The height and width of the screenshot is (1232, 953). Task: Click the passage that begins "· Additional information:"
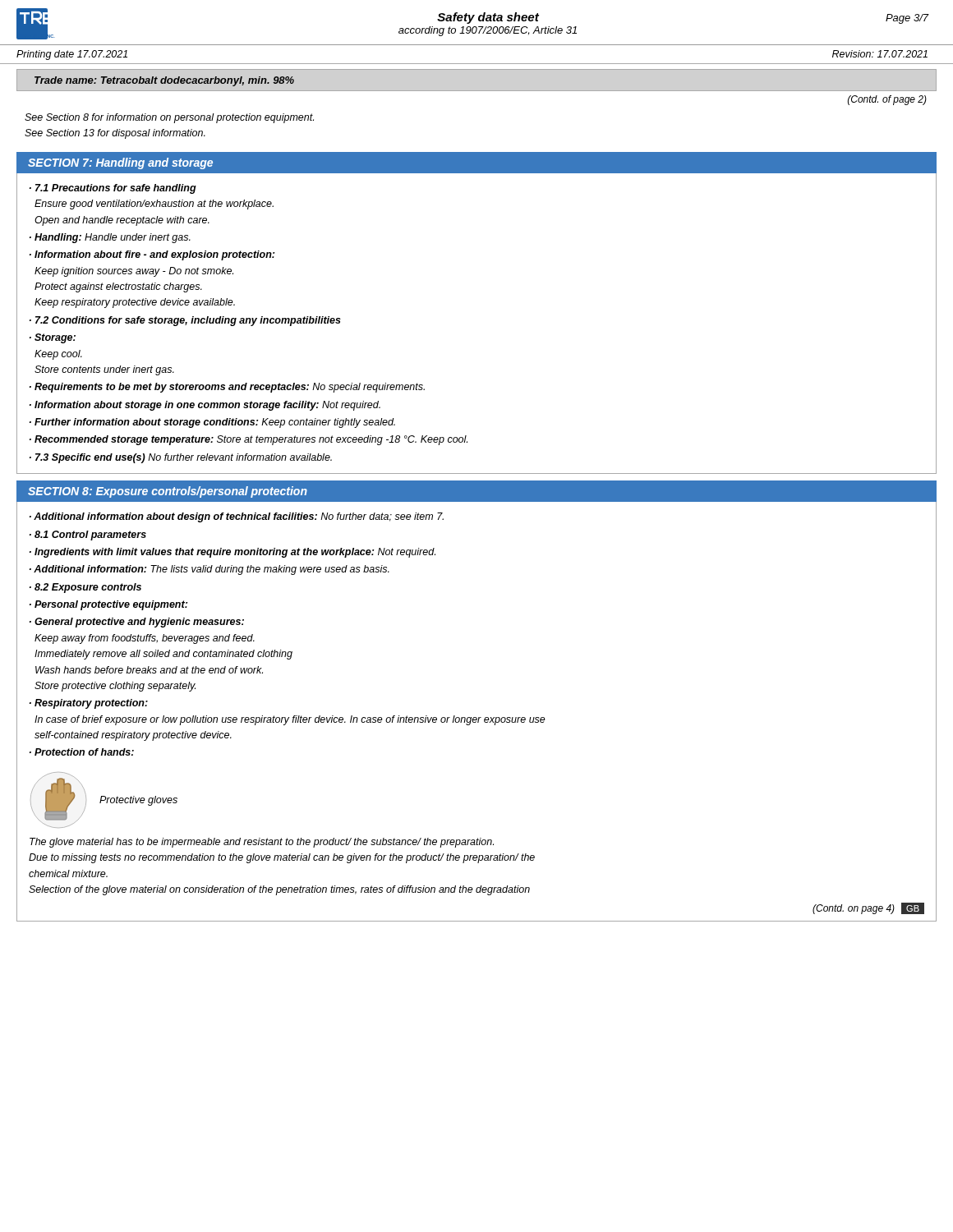209,569
